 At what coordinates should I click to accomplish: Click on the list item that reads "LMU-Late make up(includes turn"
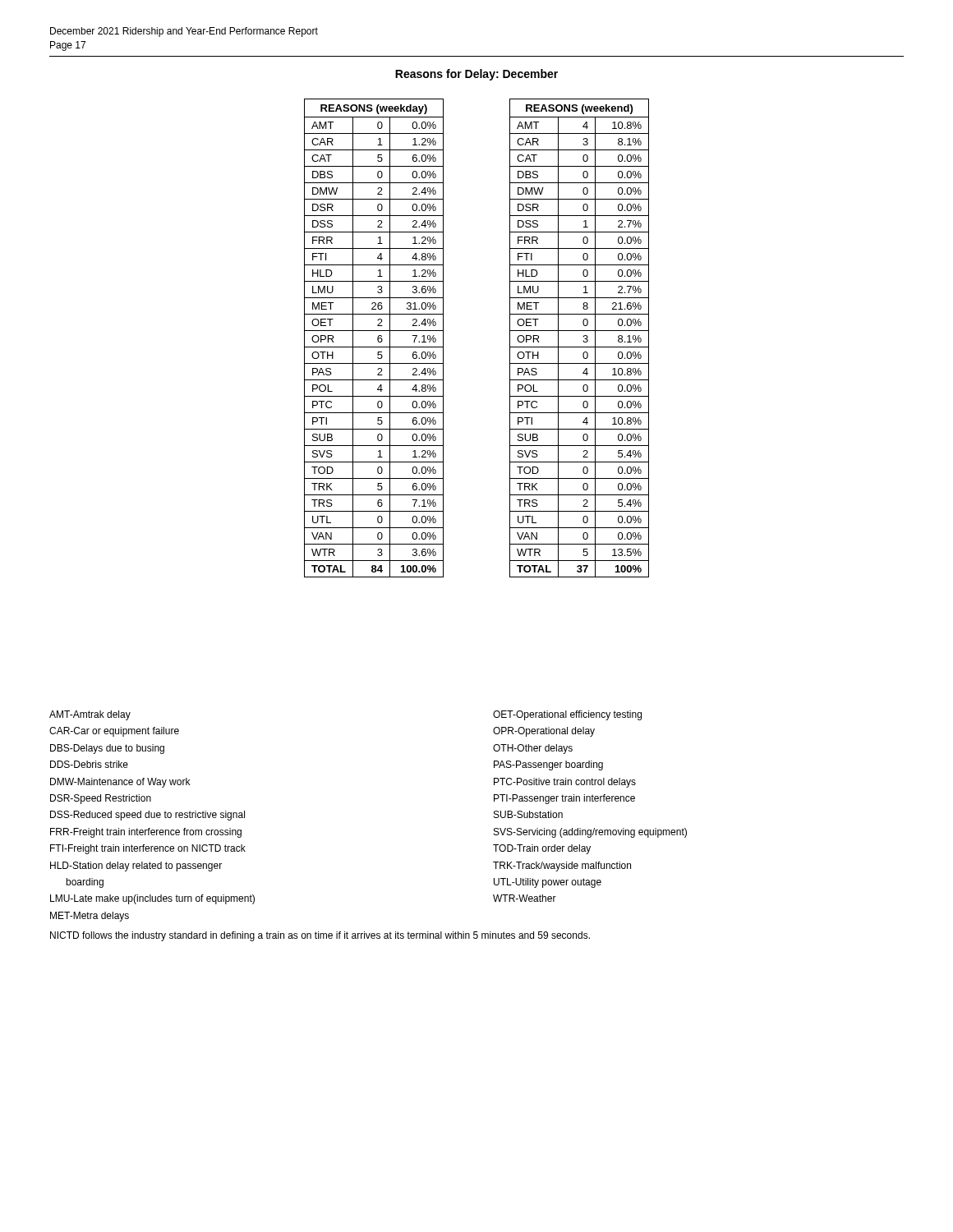(152, 899)
